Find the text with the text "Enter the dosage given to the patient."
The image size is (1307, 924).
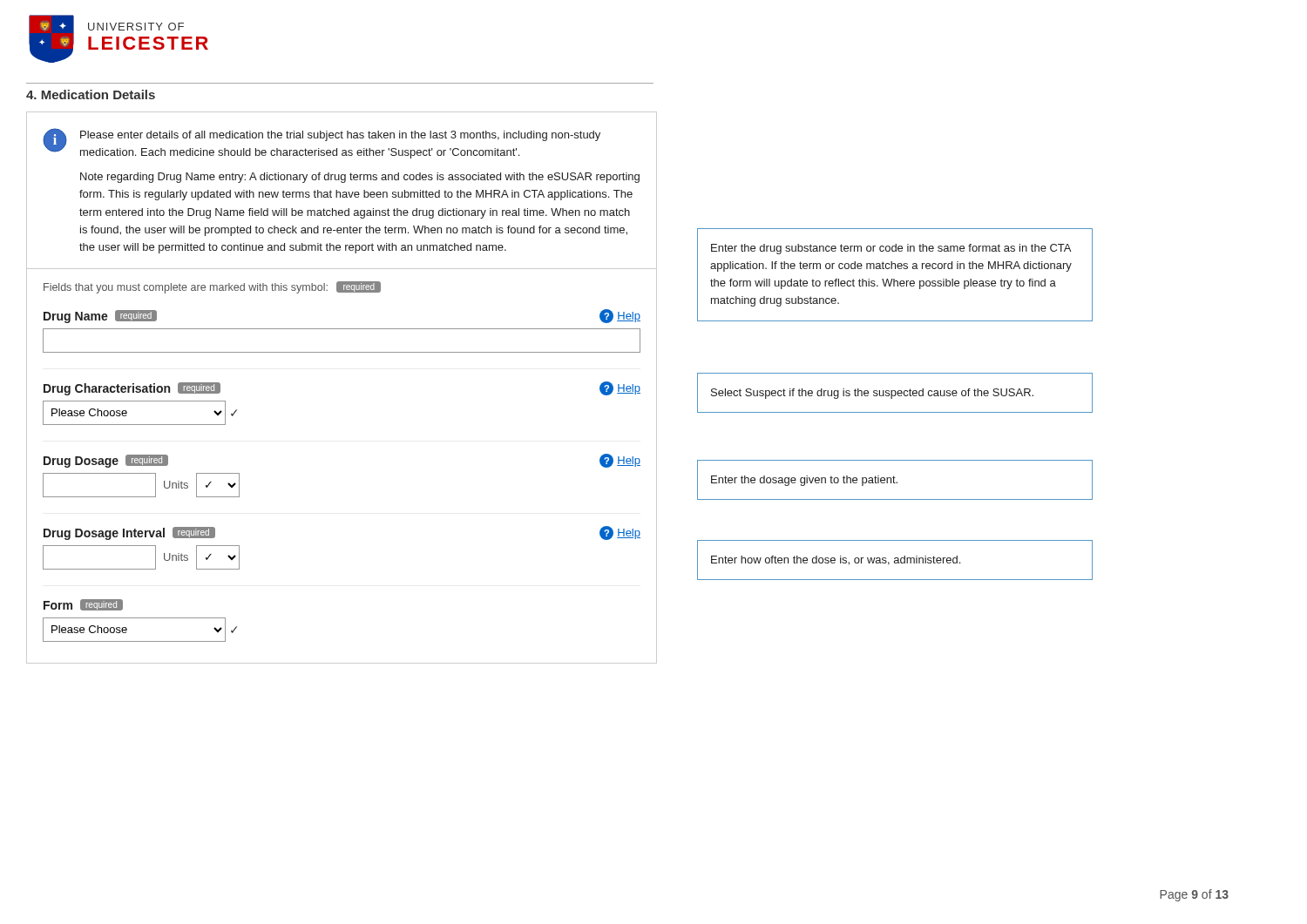coord(804,479)
